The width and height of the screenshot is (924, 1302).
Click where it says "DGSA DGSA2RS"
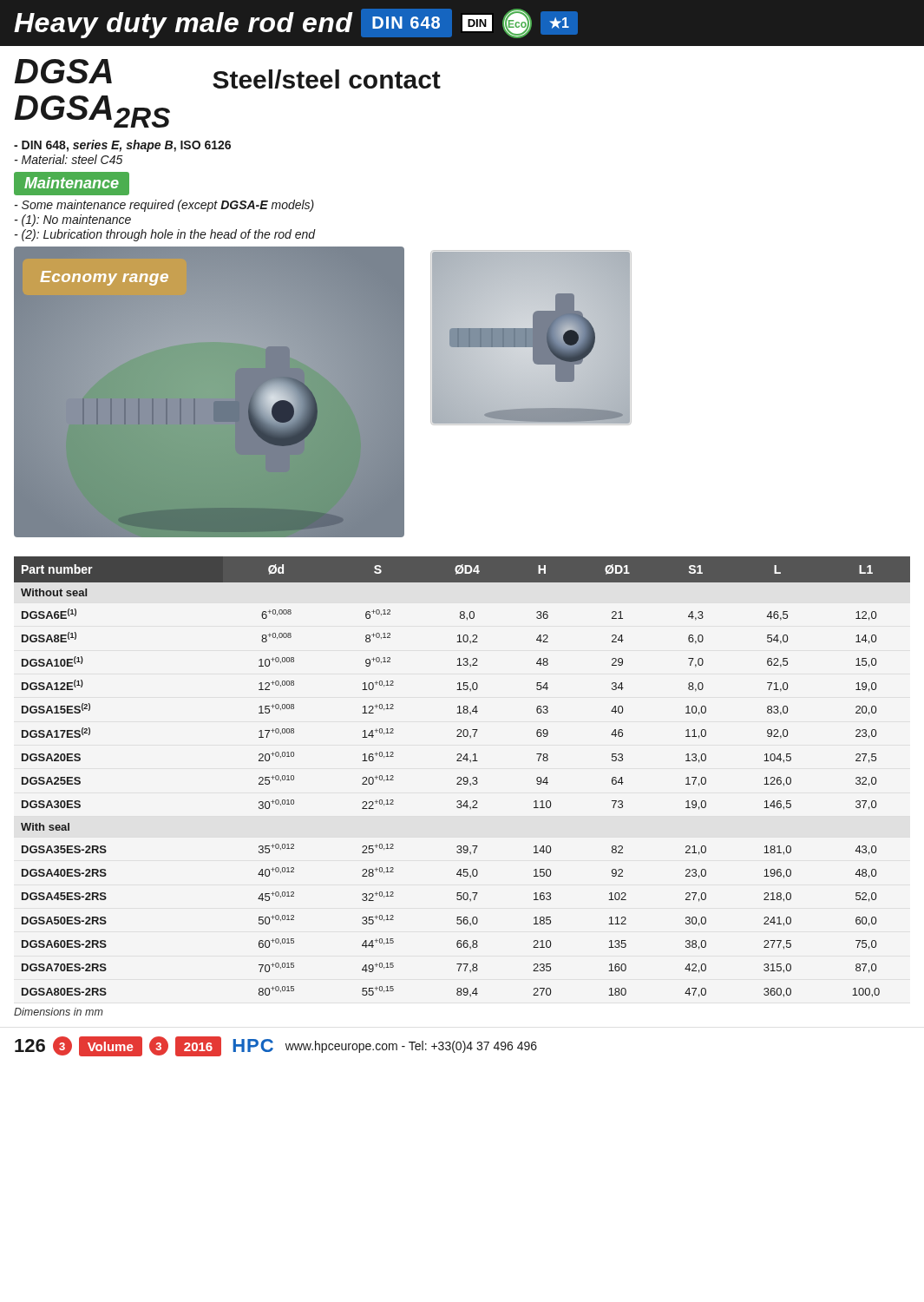(x=92, y=93)
